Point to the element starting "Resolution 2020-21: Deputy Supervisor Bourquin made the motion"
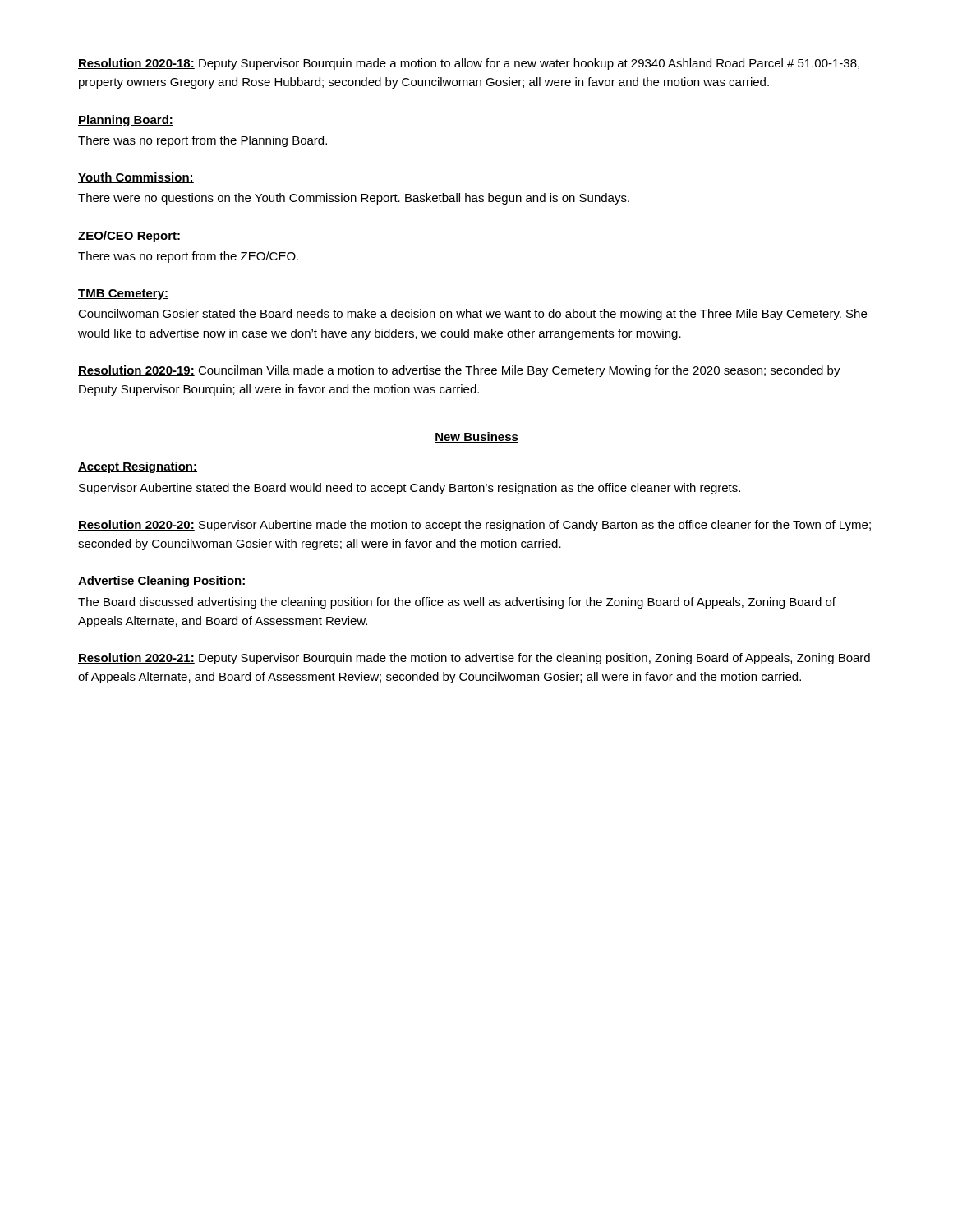The image size is (953, 1232). pyautogui.click(x=476, y=667)
